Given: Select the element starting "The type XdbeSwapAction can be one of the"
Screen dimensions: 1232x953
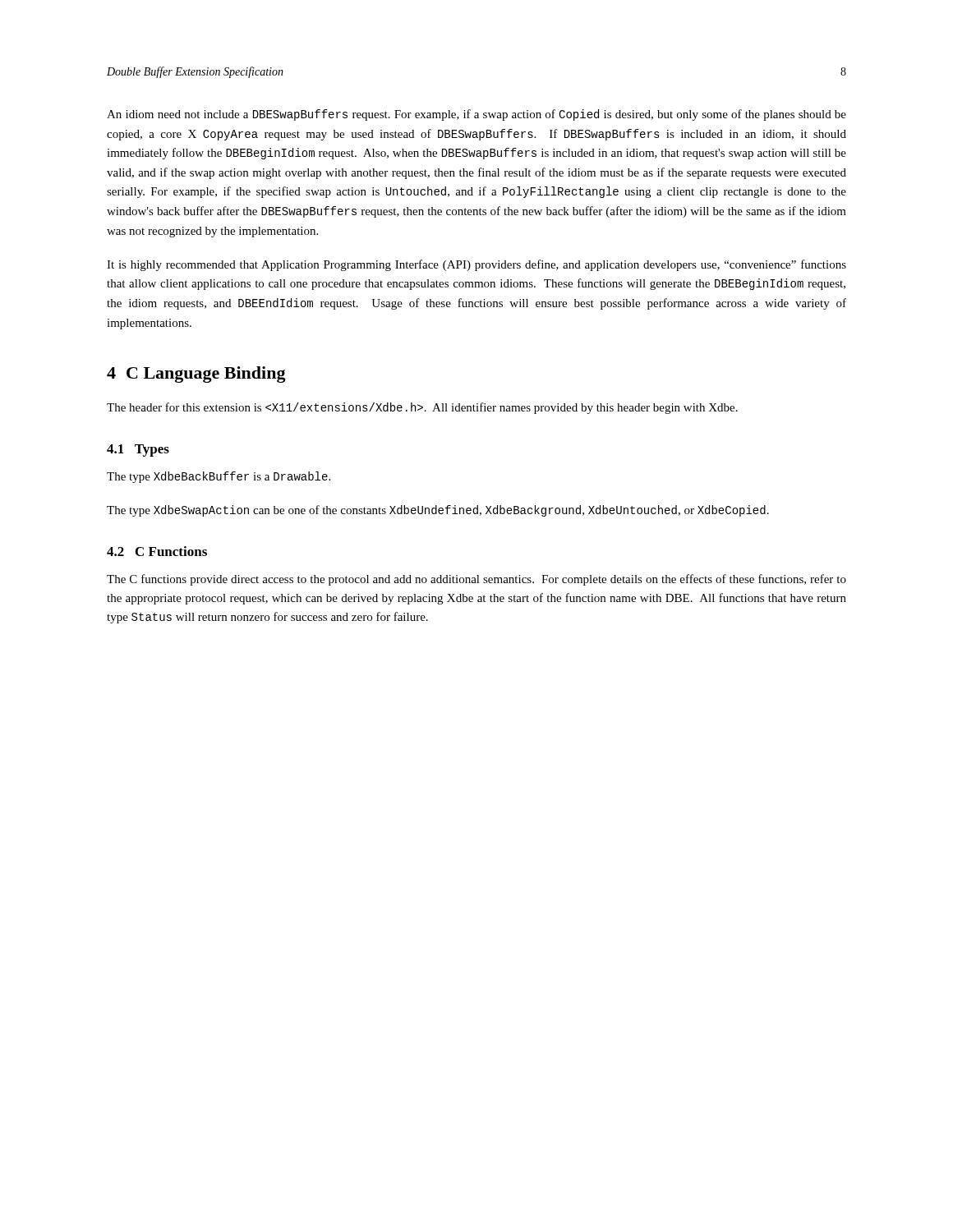Looking at the screenshot, I should coord(476,511).
